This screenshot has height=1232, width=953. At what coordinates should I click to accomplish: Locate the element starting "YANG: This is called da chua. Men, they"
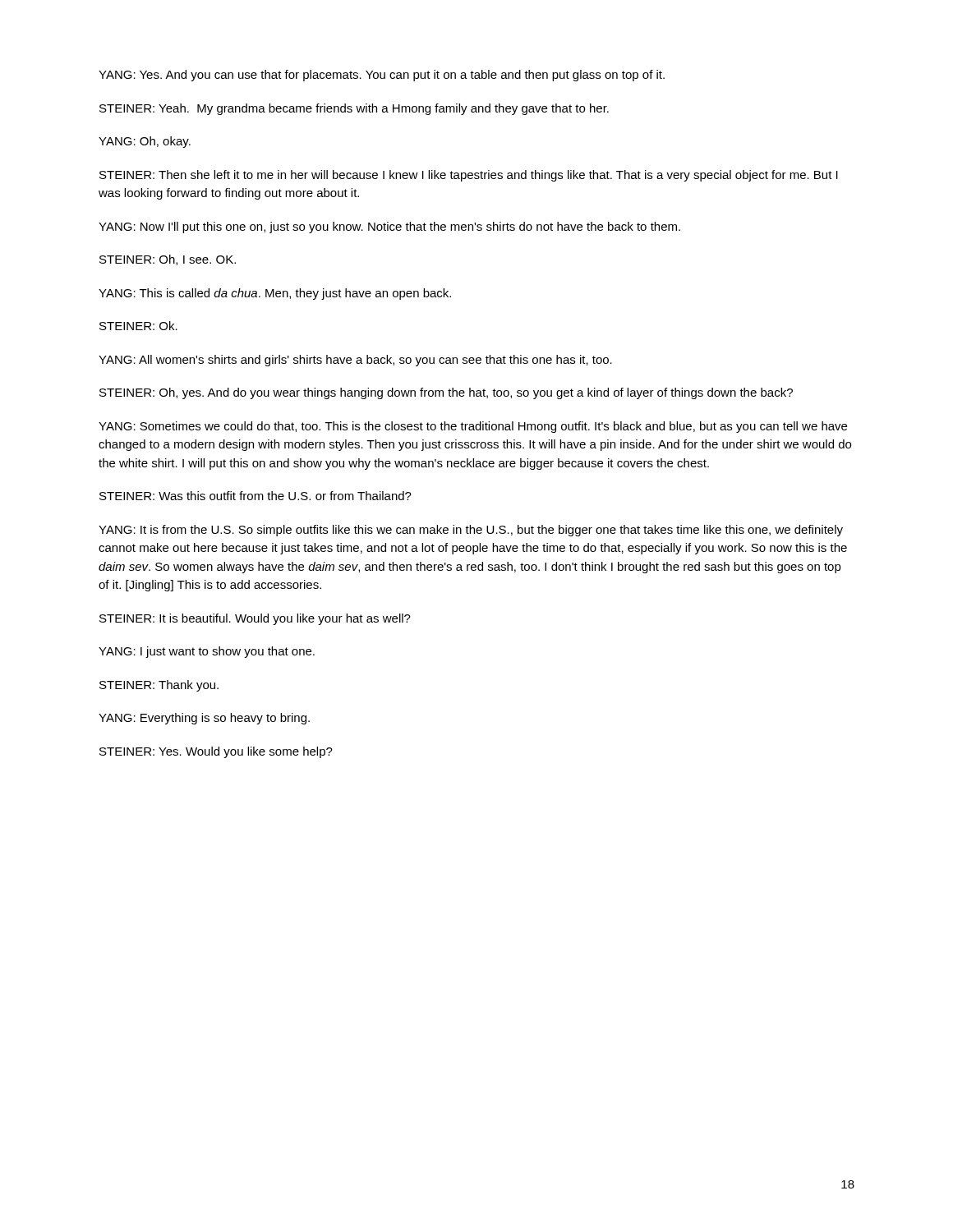(x=275, y=292)
